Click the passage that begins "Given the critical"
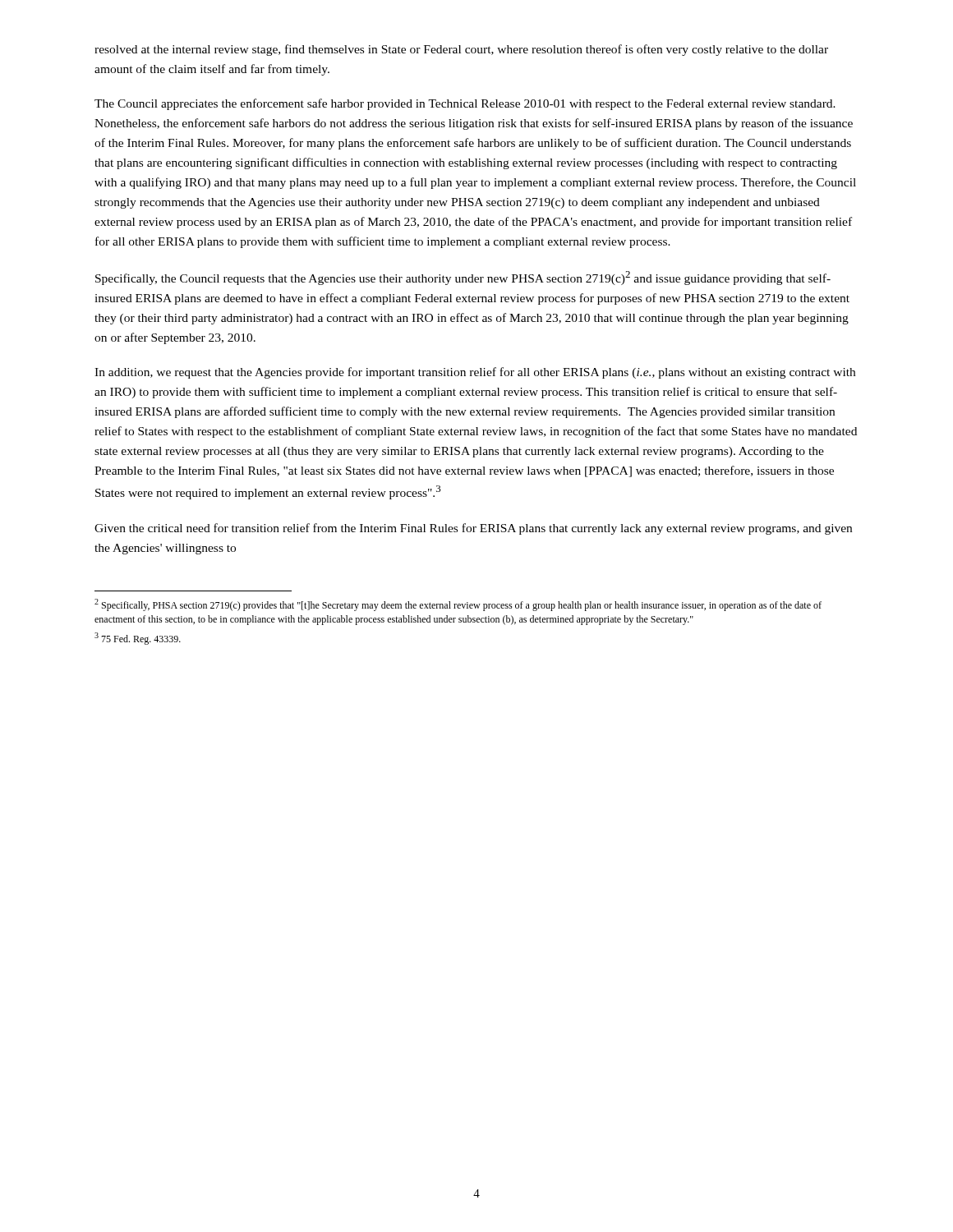This screenshot has width=953, height=1232. [474, 537]
